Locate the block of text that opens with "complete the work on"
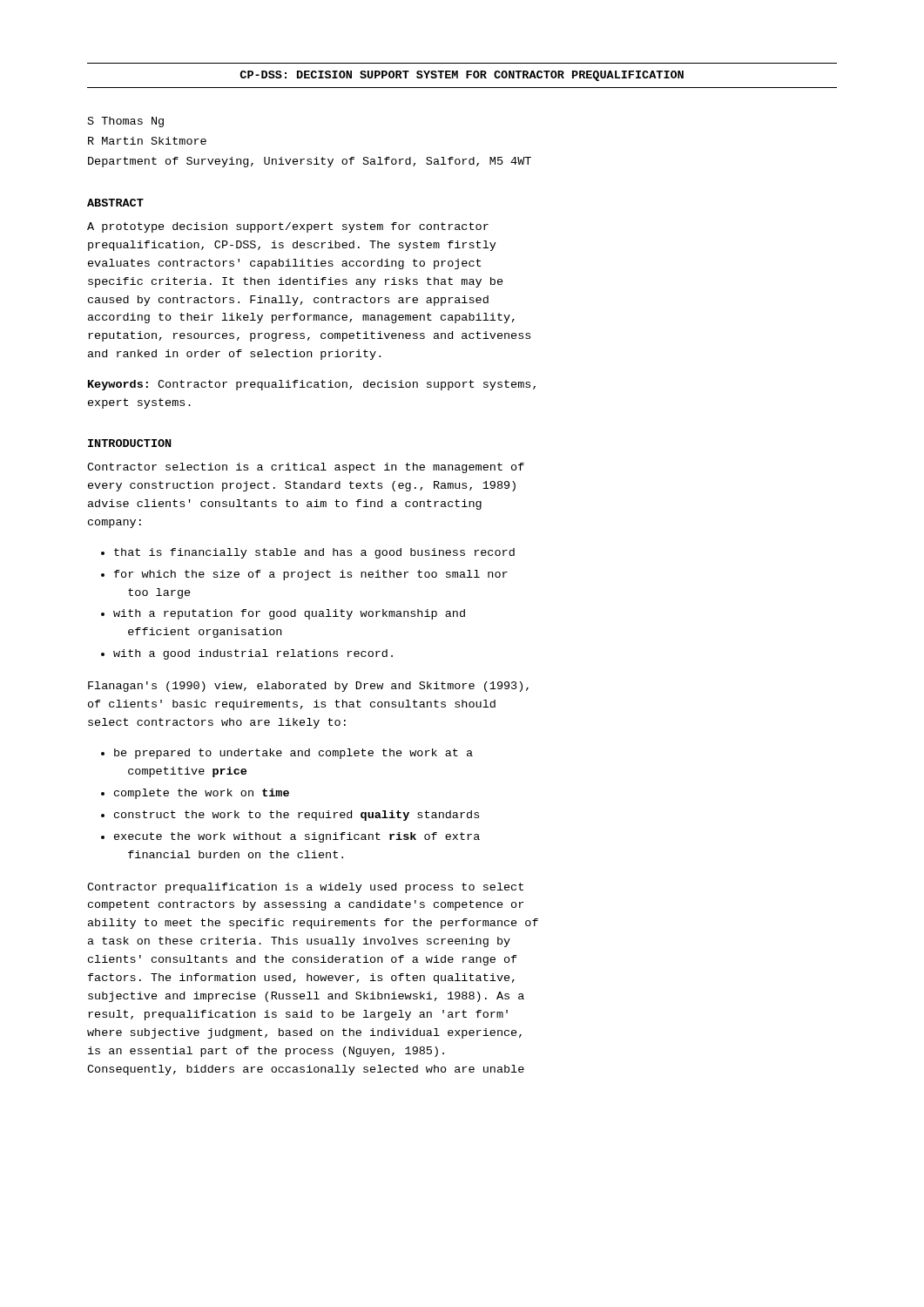This screenshot has width=924, height=1307. (201, 793)
